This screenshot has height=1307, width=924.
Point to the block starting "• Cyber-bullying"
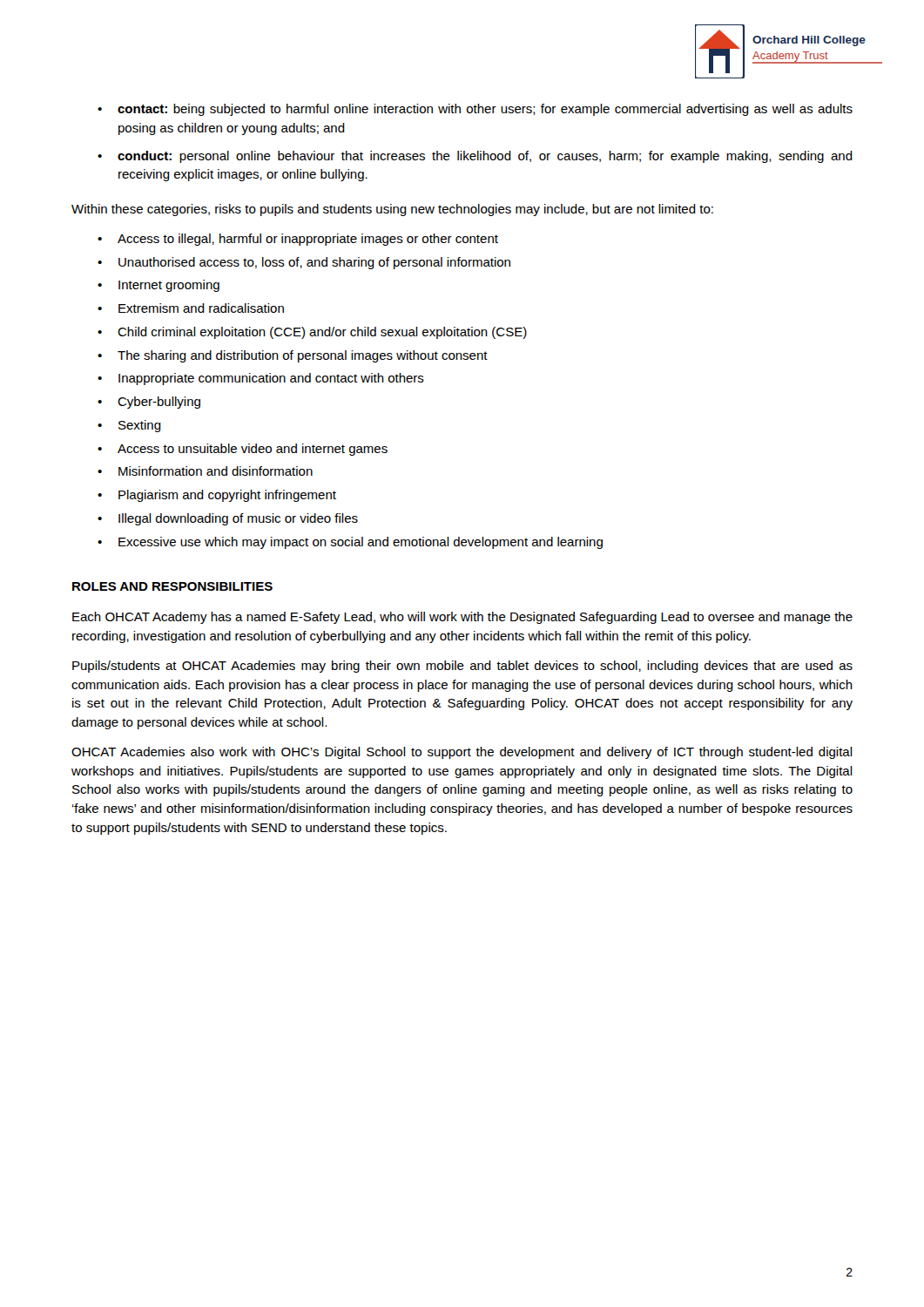(x=149, y=402)
